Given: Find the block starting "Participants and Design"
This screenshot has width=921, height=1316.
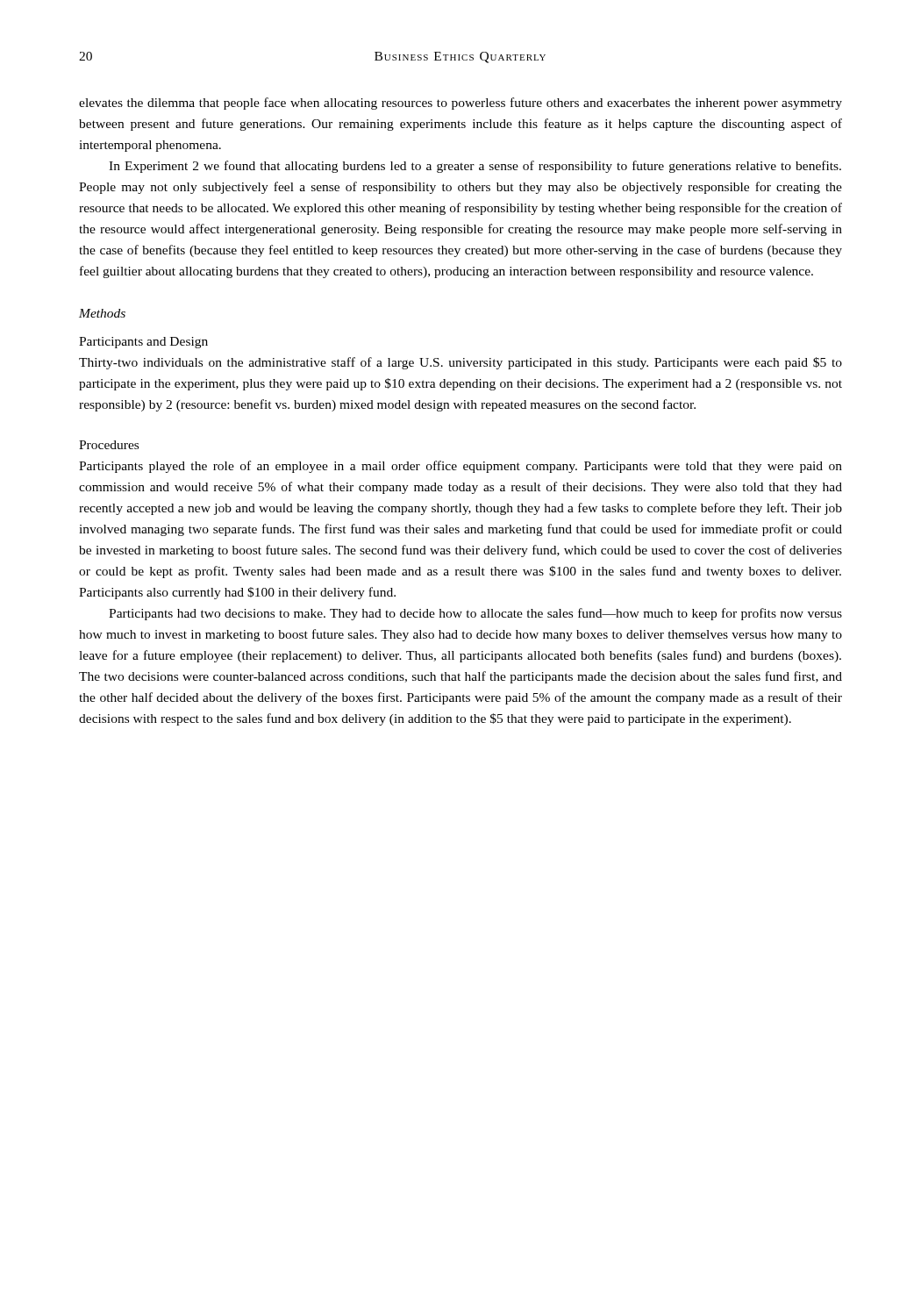Looking at the screenshot, I should tap(143, 343).
